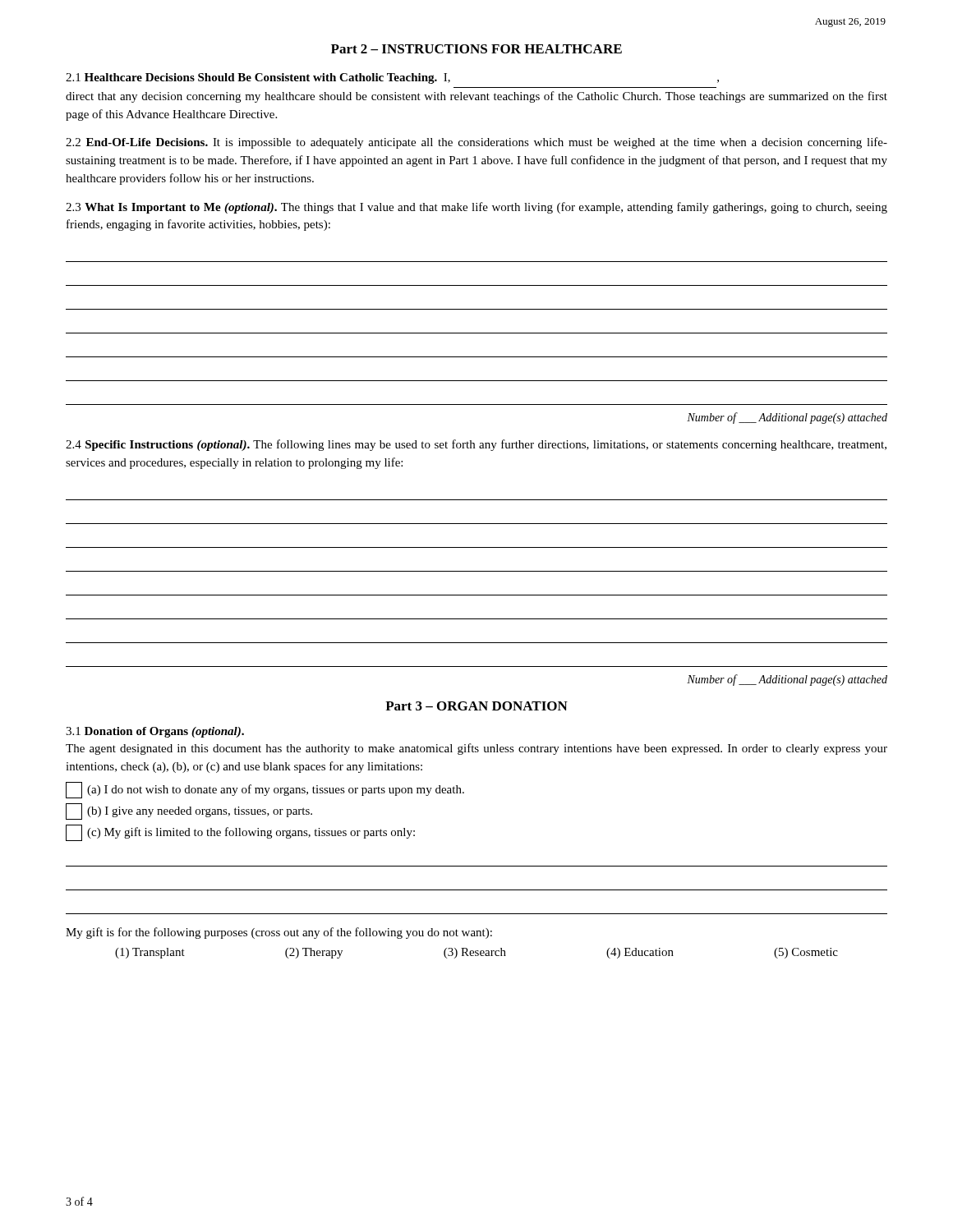This screenshot has height=1232, width=953.
Task: Navigate to the text starting "1 Donation of Organs (optional). The agent"
Action: tap(476, 748)
